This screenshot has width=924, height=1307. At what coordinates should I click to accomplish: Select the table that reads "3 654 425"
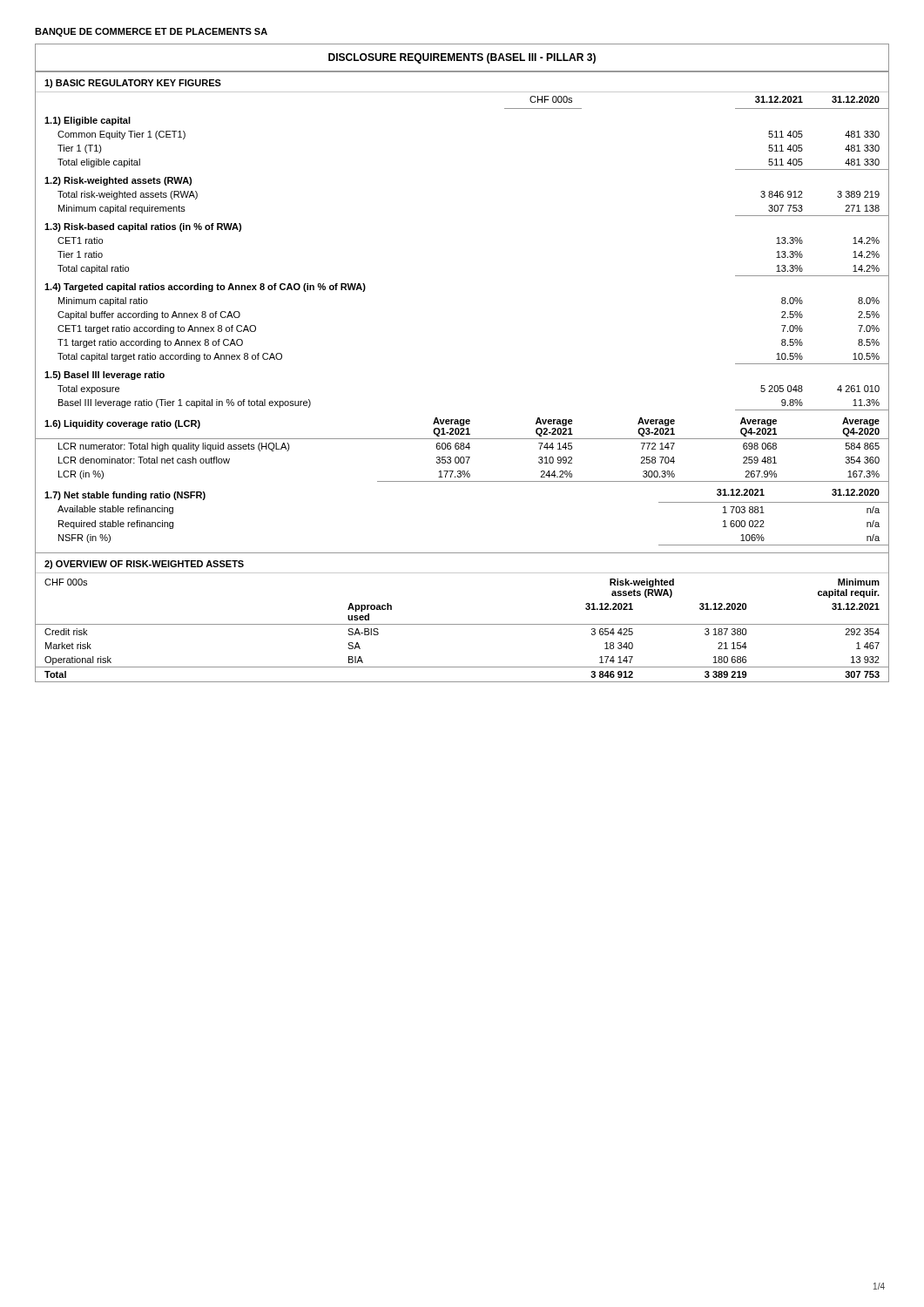click(462, 628)
